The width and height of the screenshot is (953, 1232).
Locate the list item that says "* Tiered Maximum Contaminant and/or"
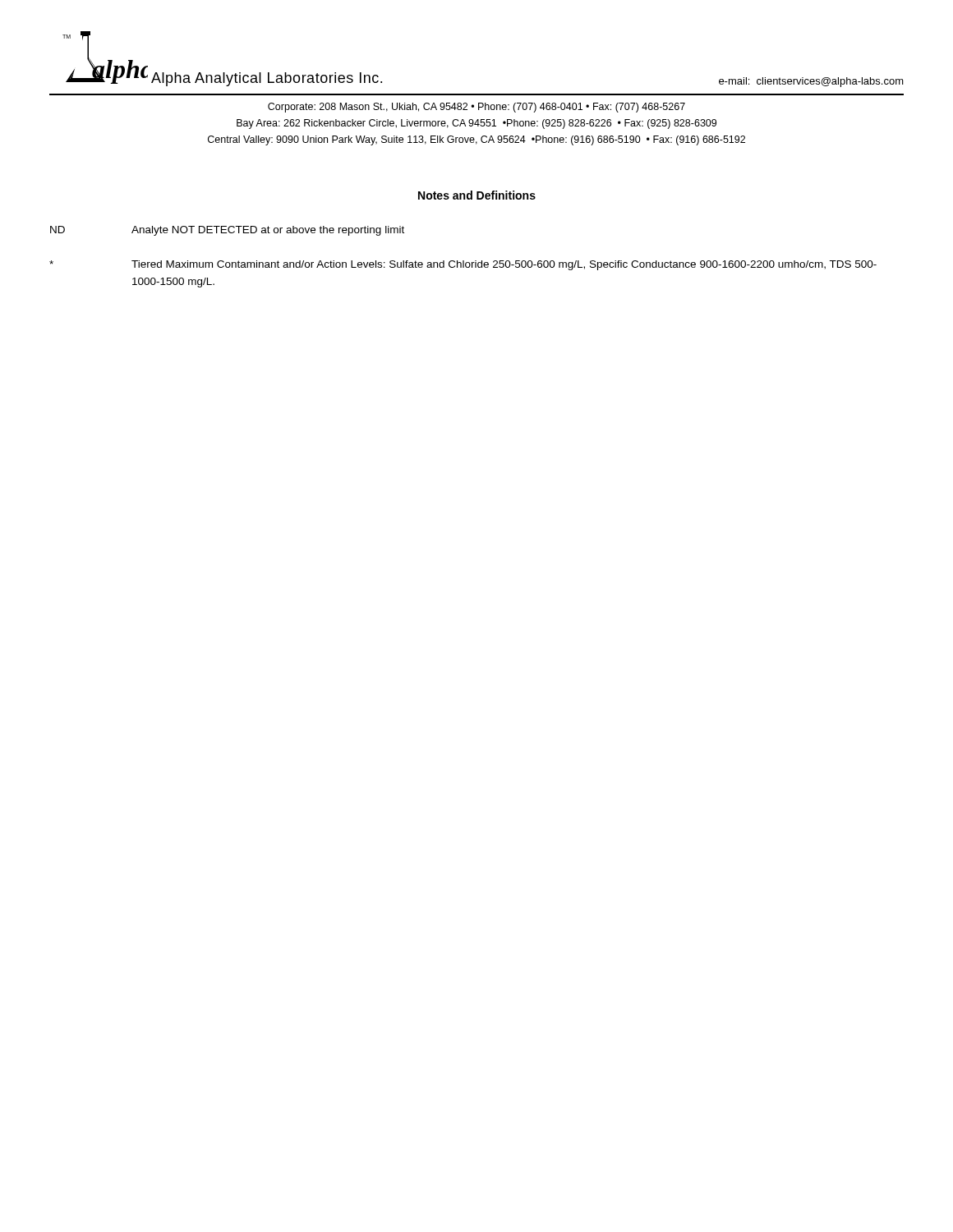[x=476, y=273]
